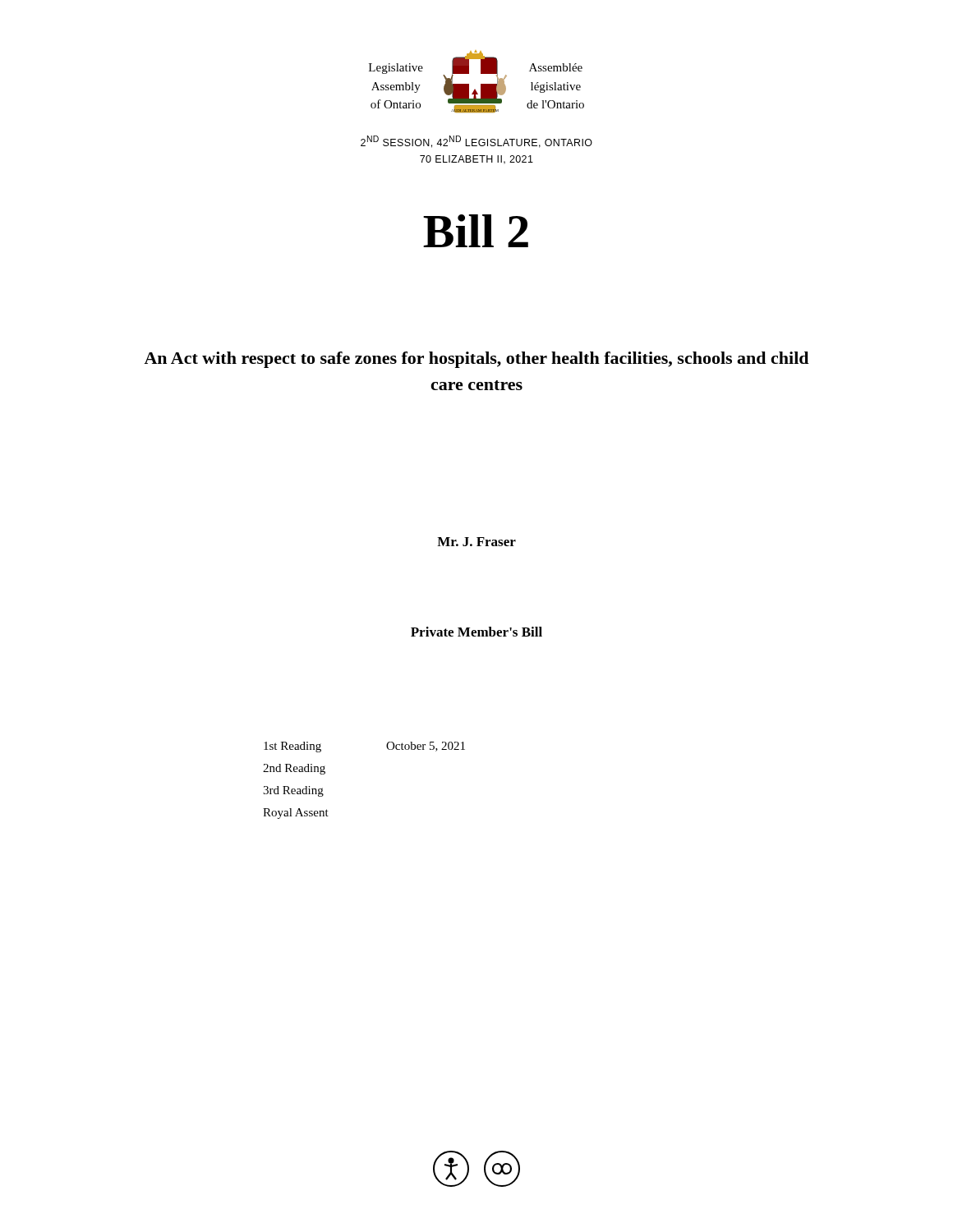953x1232 pixels.
Task: Where does it say "Mr. J. Fraser"?
Action: [x=476, y=542]
